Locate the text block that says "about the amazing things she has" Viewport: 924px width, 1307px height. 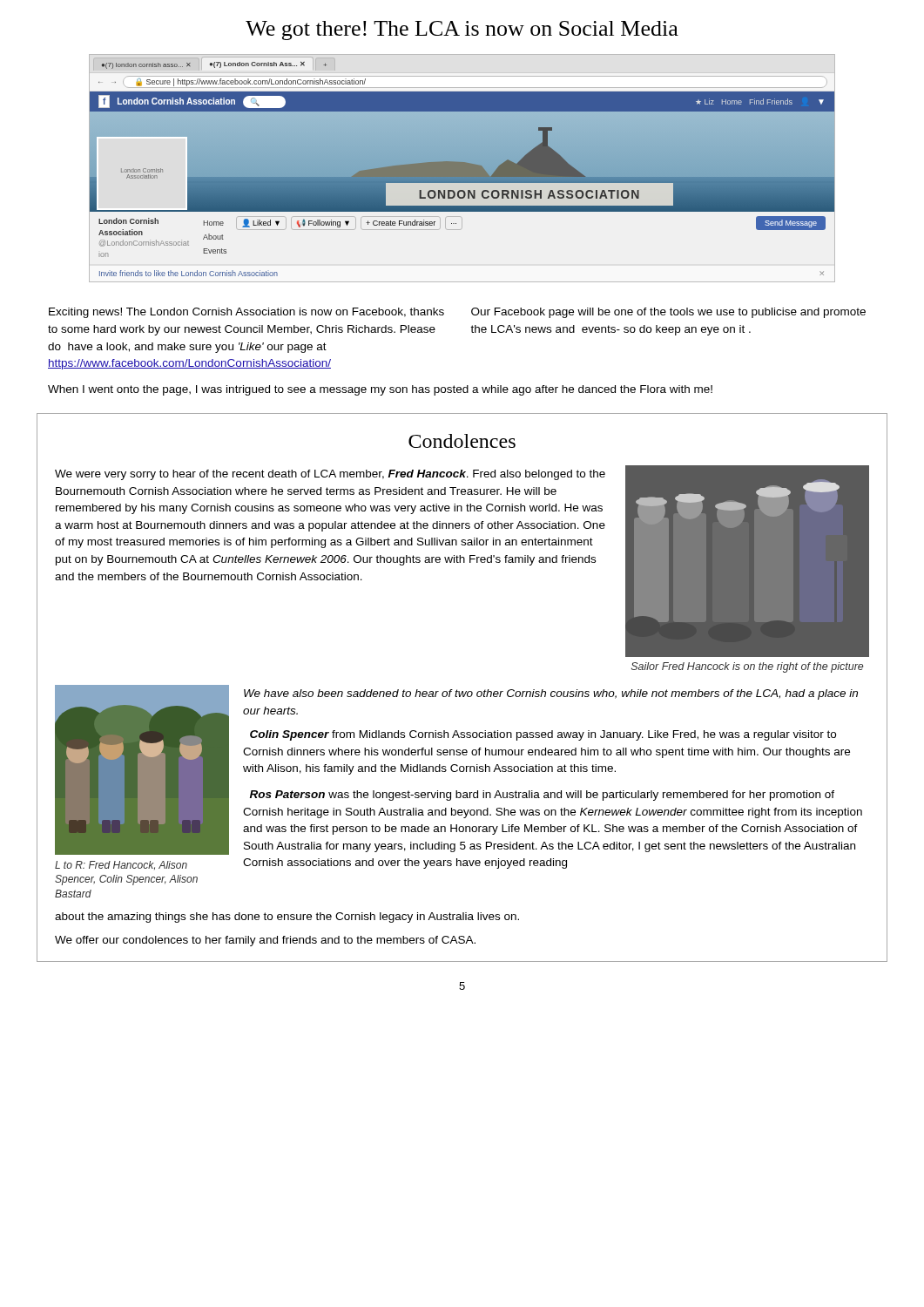(288, 916)
